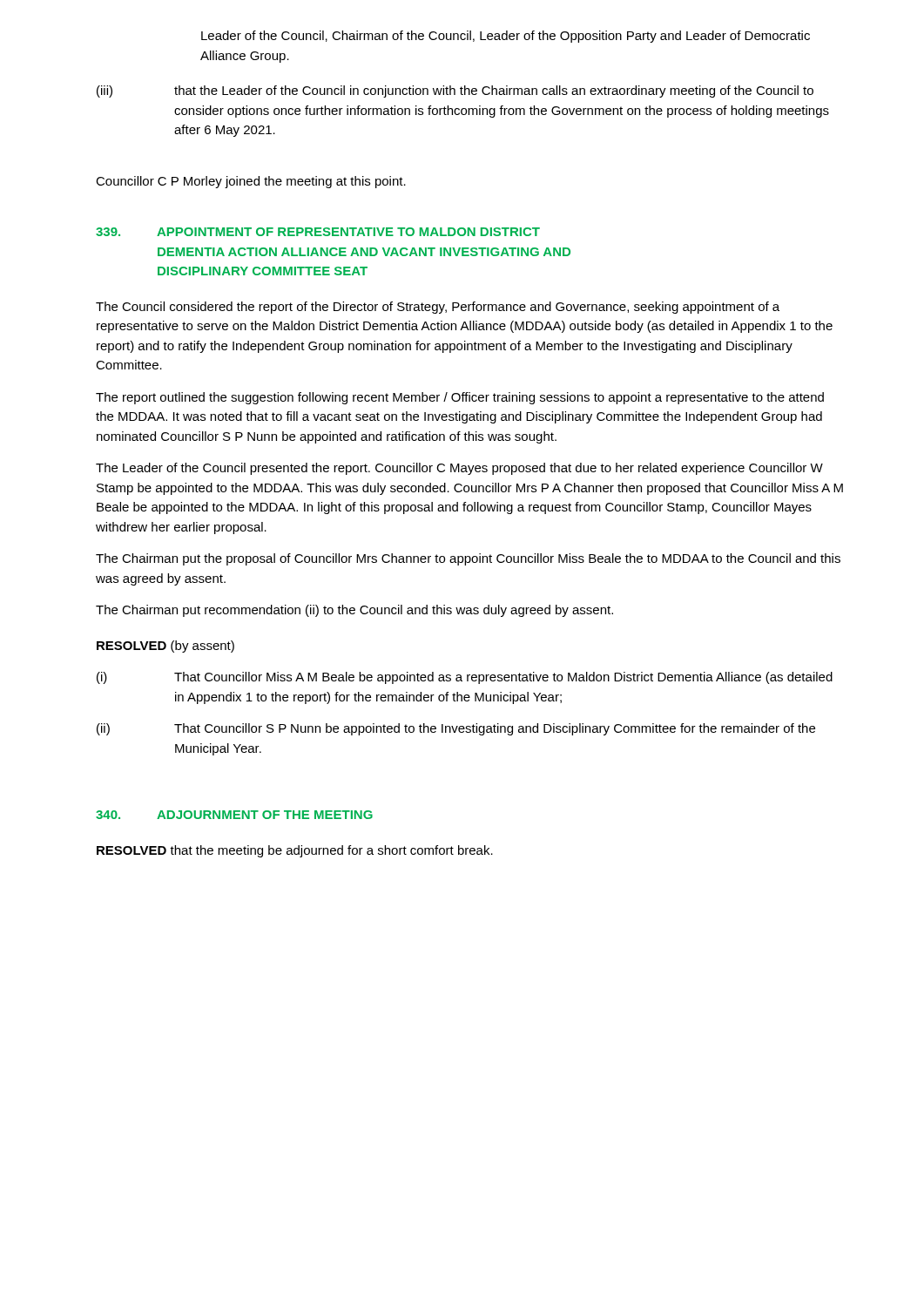924x1307 pixels.
Task: Where is the passage that starts "Councillor C P Morley joined the"?
Action: pos(251,180)
